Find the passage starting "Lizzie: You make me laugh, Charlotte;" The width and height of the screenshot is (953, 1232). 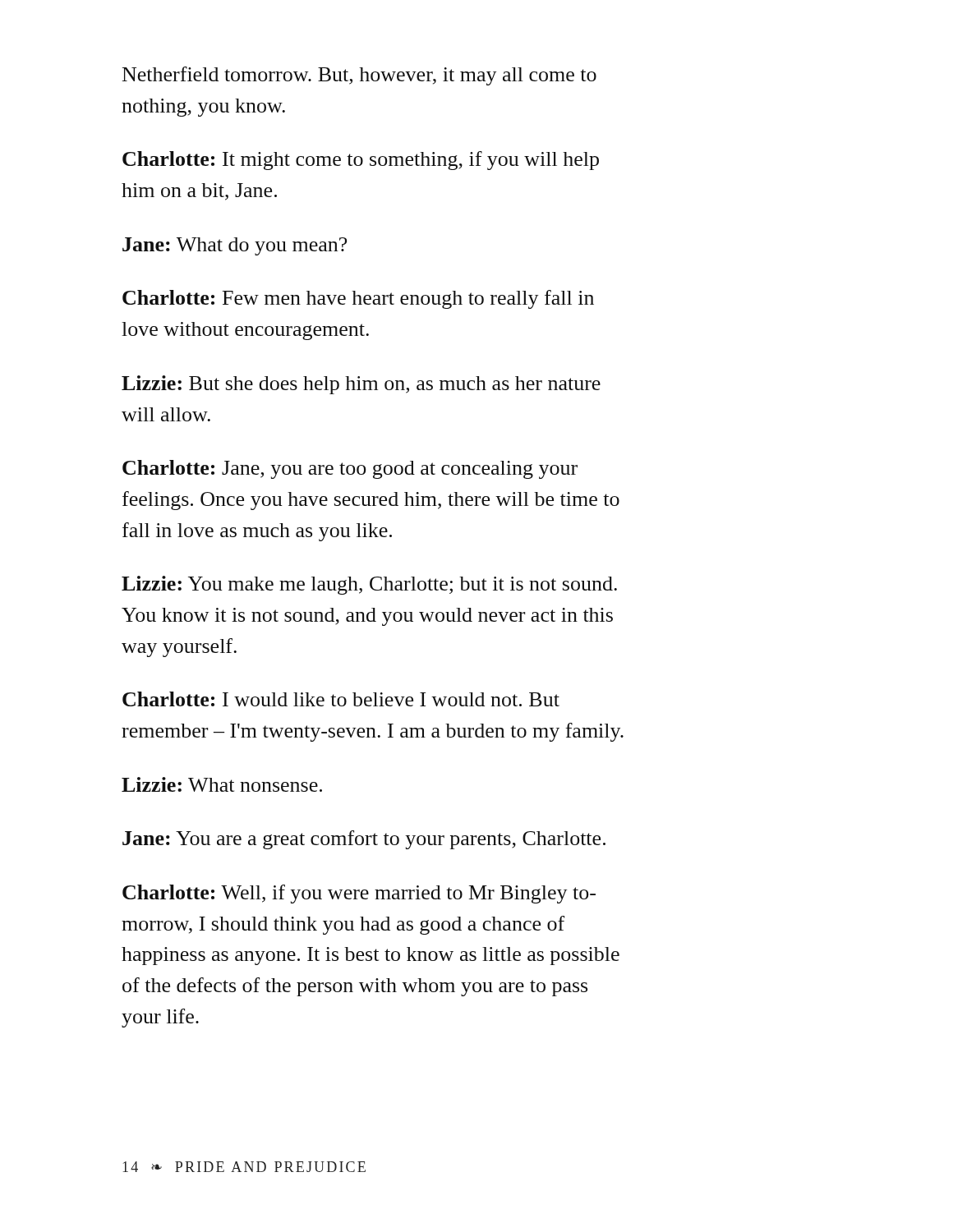pos(370,615)
